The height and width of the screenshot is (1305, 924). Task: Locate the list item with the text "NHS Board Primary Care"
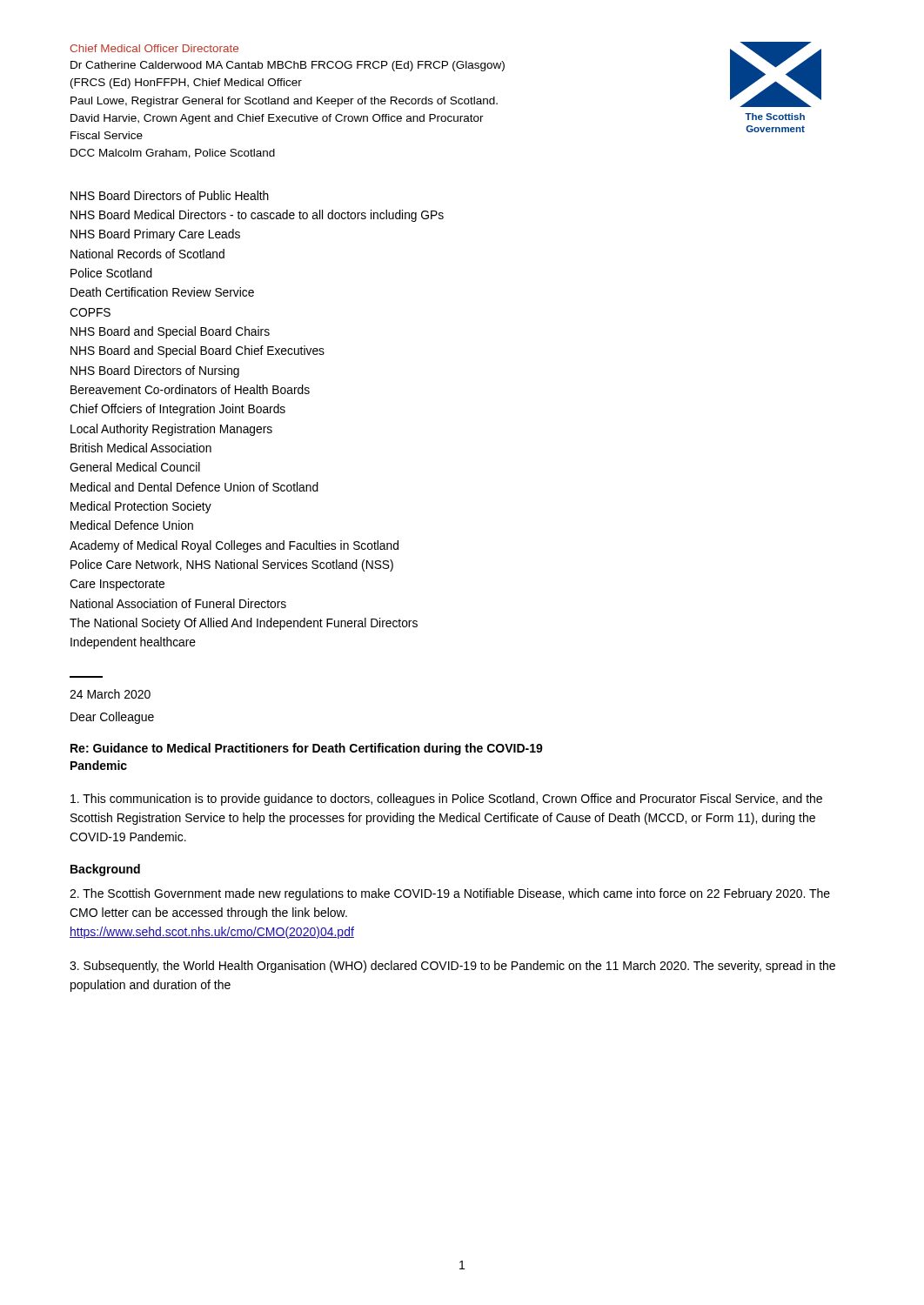pos(155,235)
